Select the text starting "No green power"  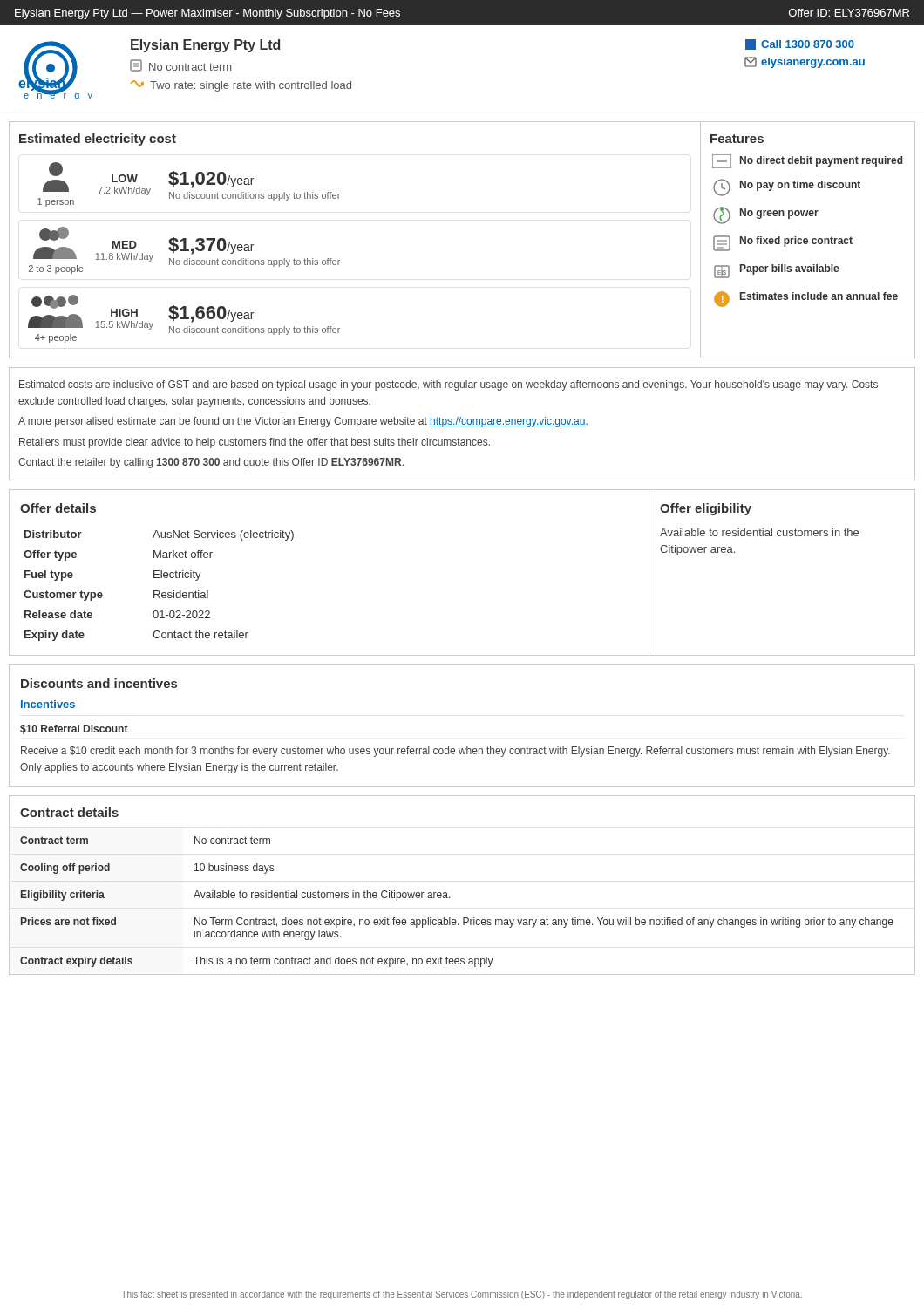tap(764, 217)
